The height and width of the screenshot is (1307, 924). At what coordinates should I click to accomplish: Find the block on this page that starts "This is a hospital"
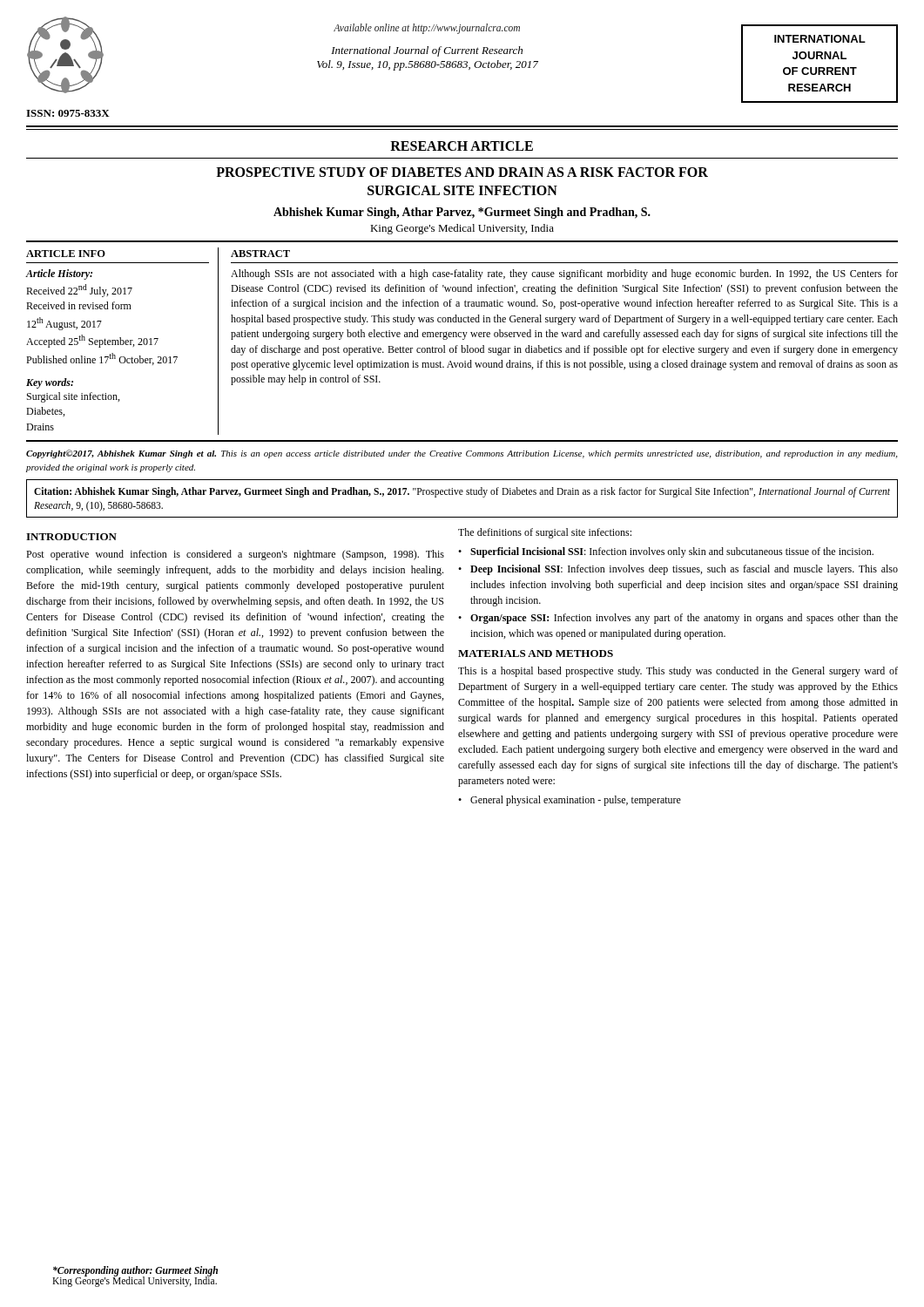click(x=678, y=726)
